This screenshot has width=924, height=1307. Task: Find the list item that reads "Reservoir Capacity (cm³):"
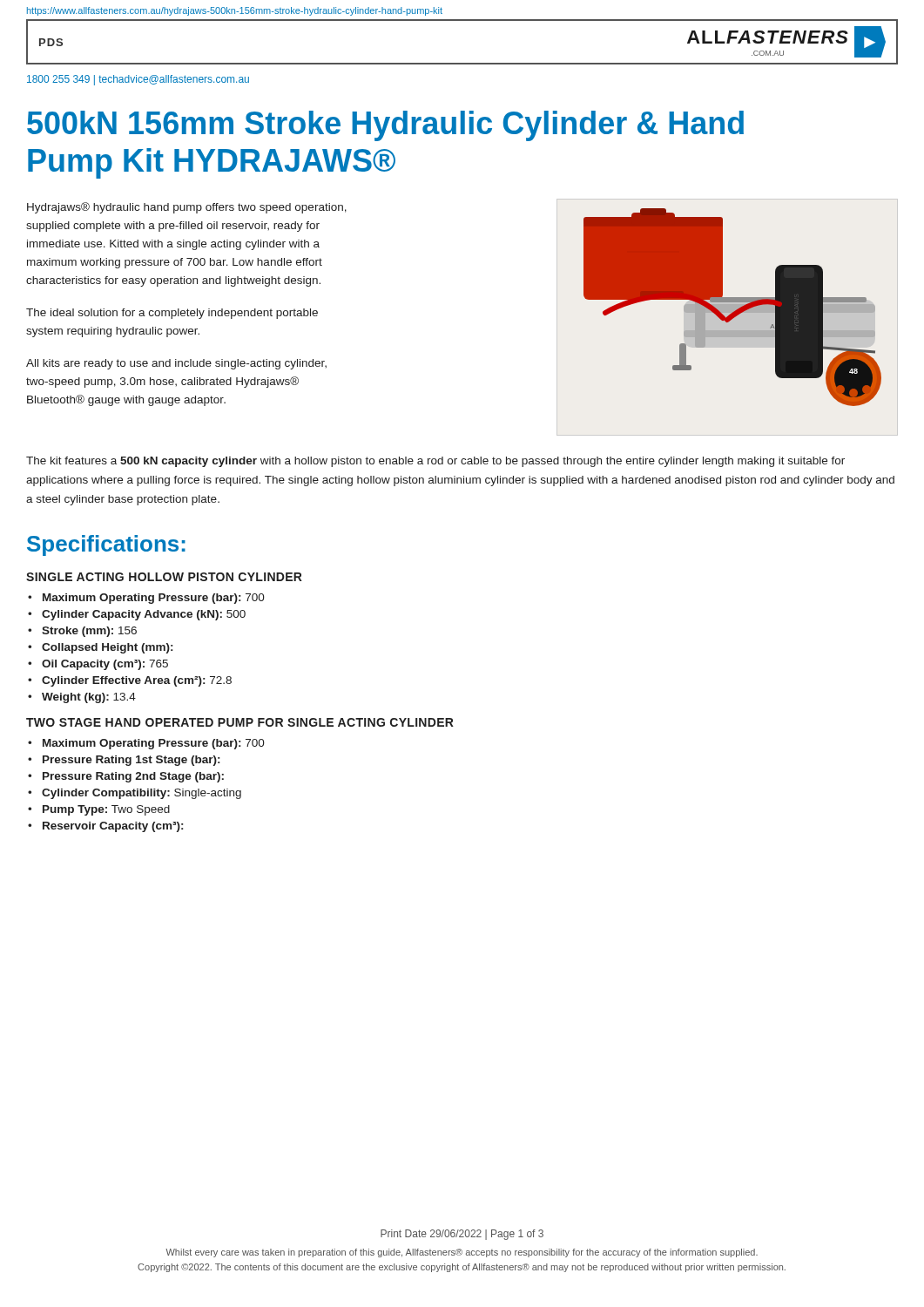click(x=113, y=826)
